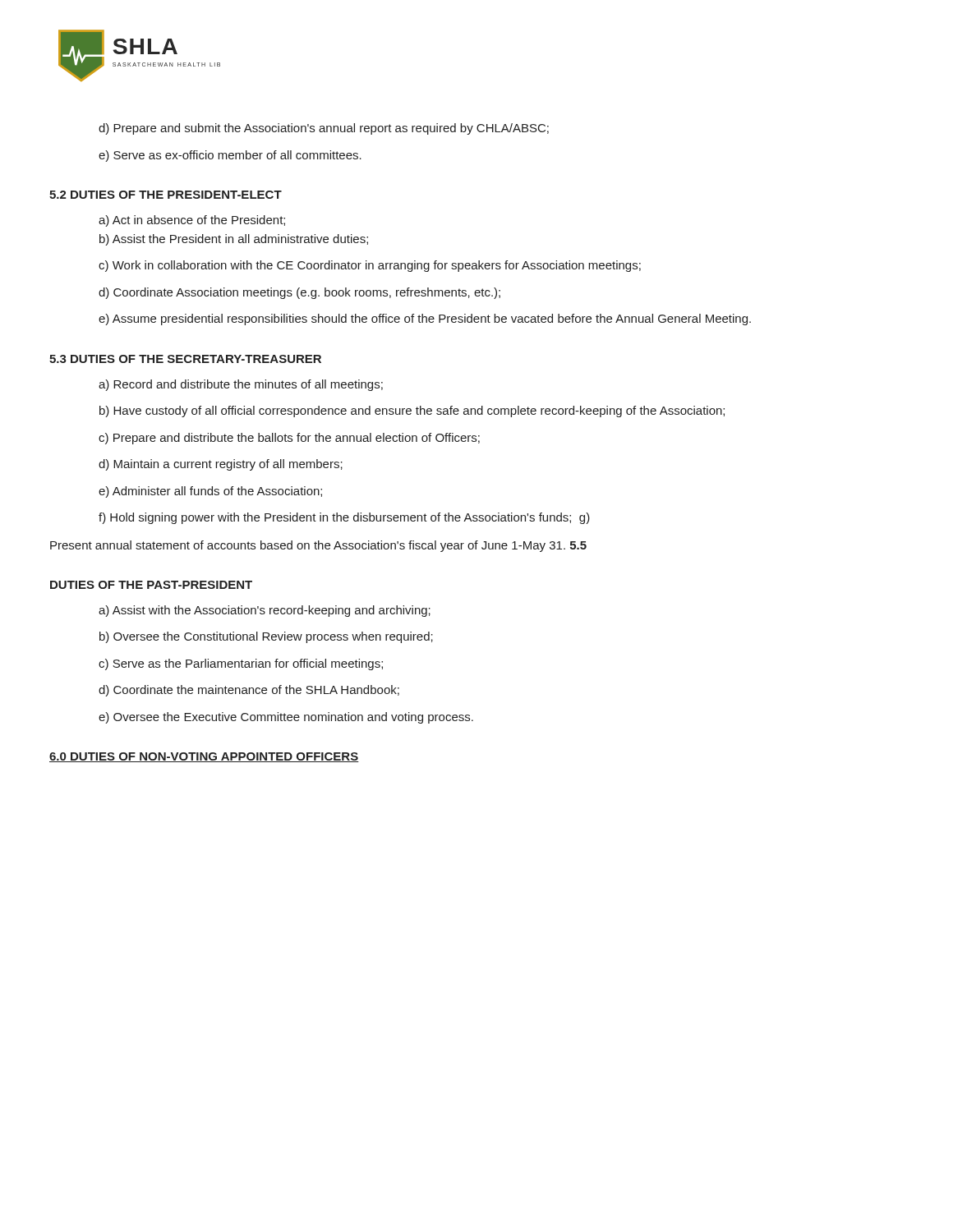Point to the block beginning "a) Assist with the Association's record-keeping and"
The image size is (953, 1232).
265,610
